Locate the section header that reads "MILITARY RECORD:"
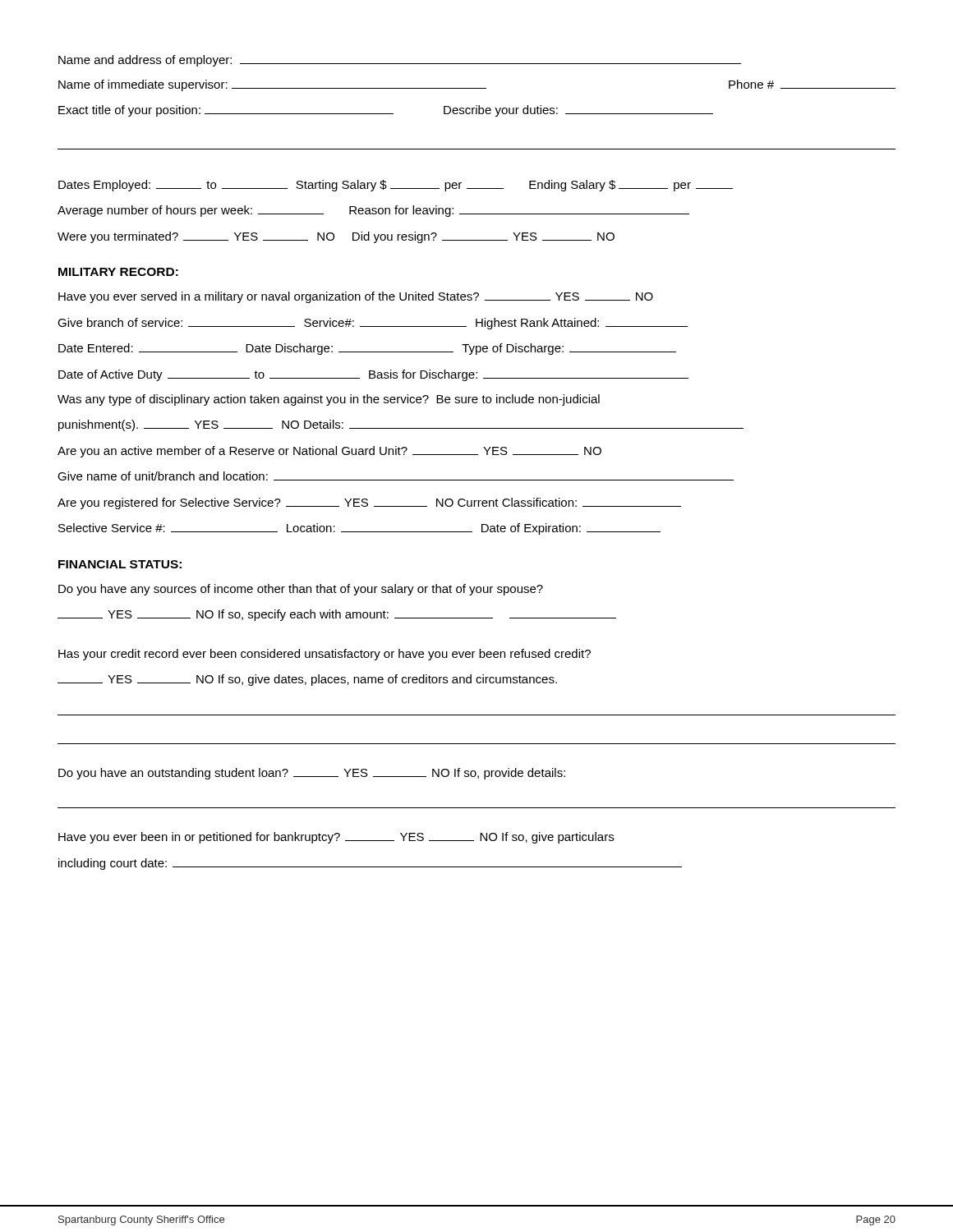The image size is (953, 1232). [x=118, y=271]
